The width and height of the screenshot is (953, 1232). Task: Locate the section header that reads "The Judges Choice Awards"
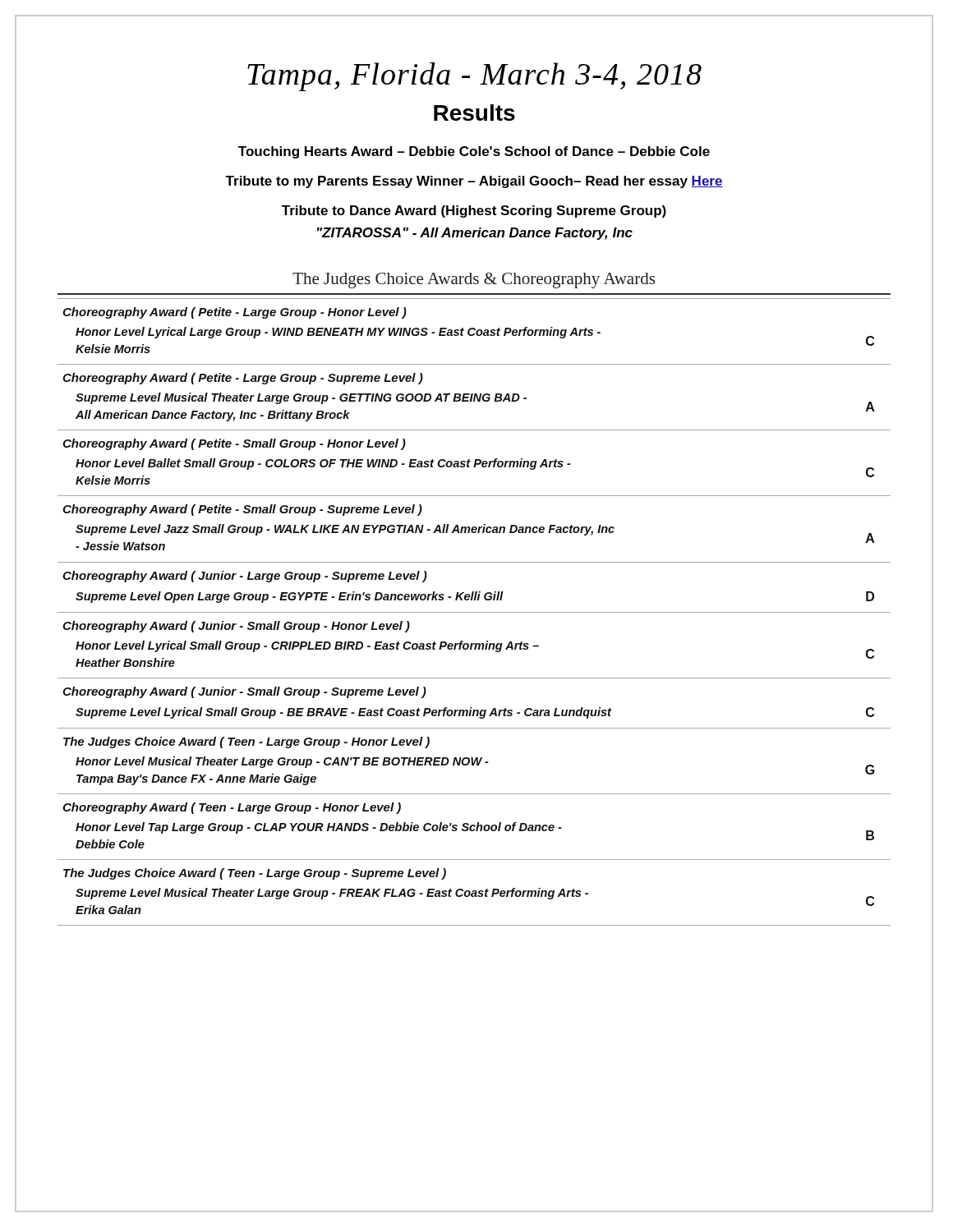click(x=474, y=279)
